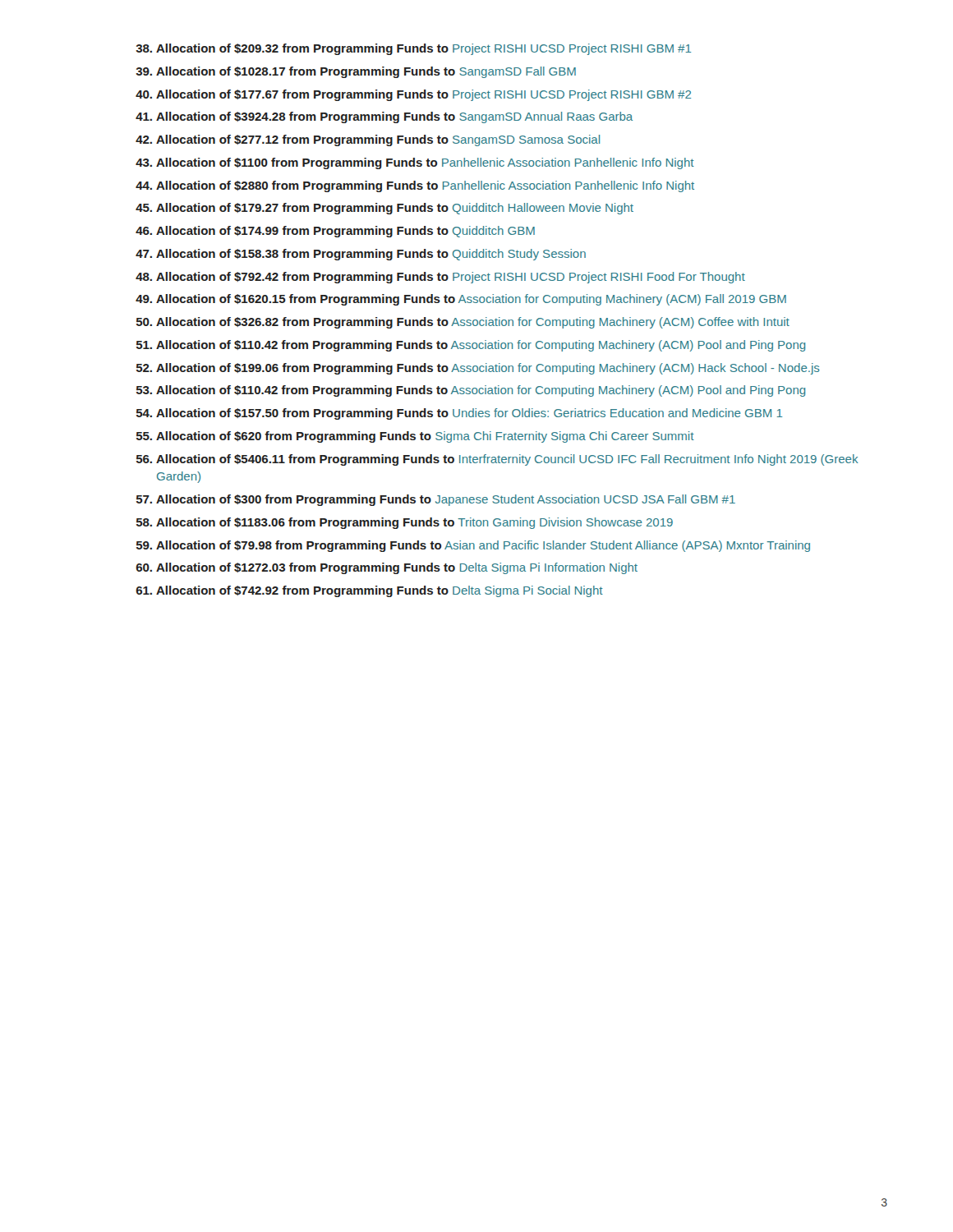
Task: Find the block on this page that starts "53. Allocation of $110.42 from Programming Funds"
Action: pos(504,390)
